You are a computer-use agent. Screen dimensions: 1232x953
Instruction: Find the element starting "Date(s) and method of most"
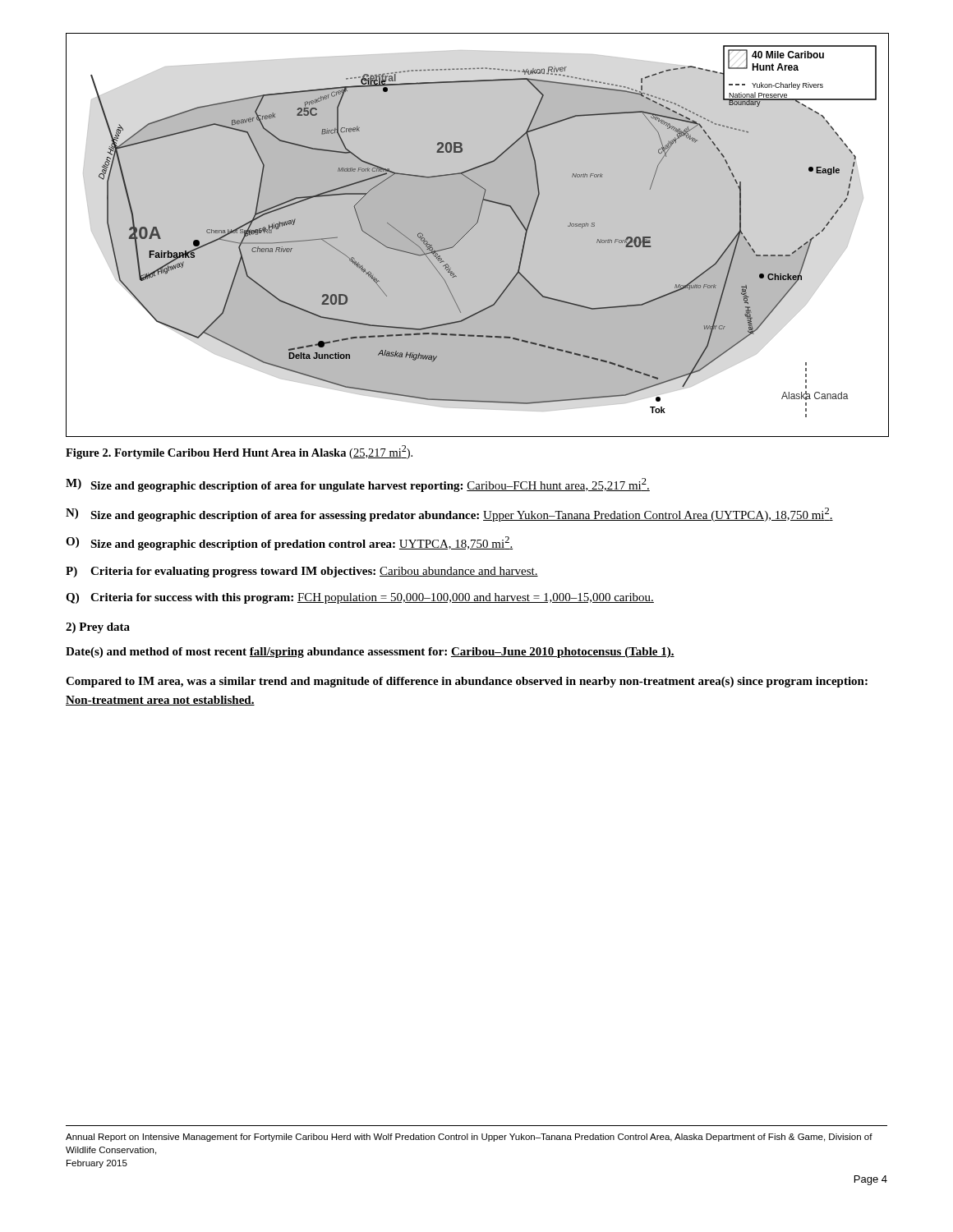370,651
